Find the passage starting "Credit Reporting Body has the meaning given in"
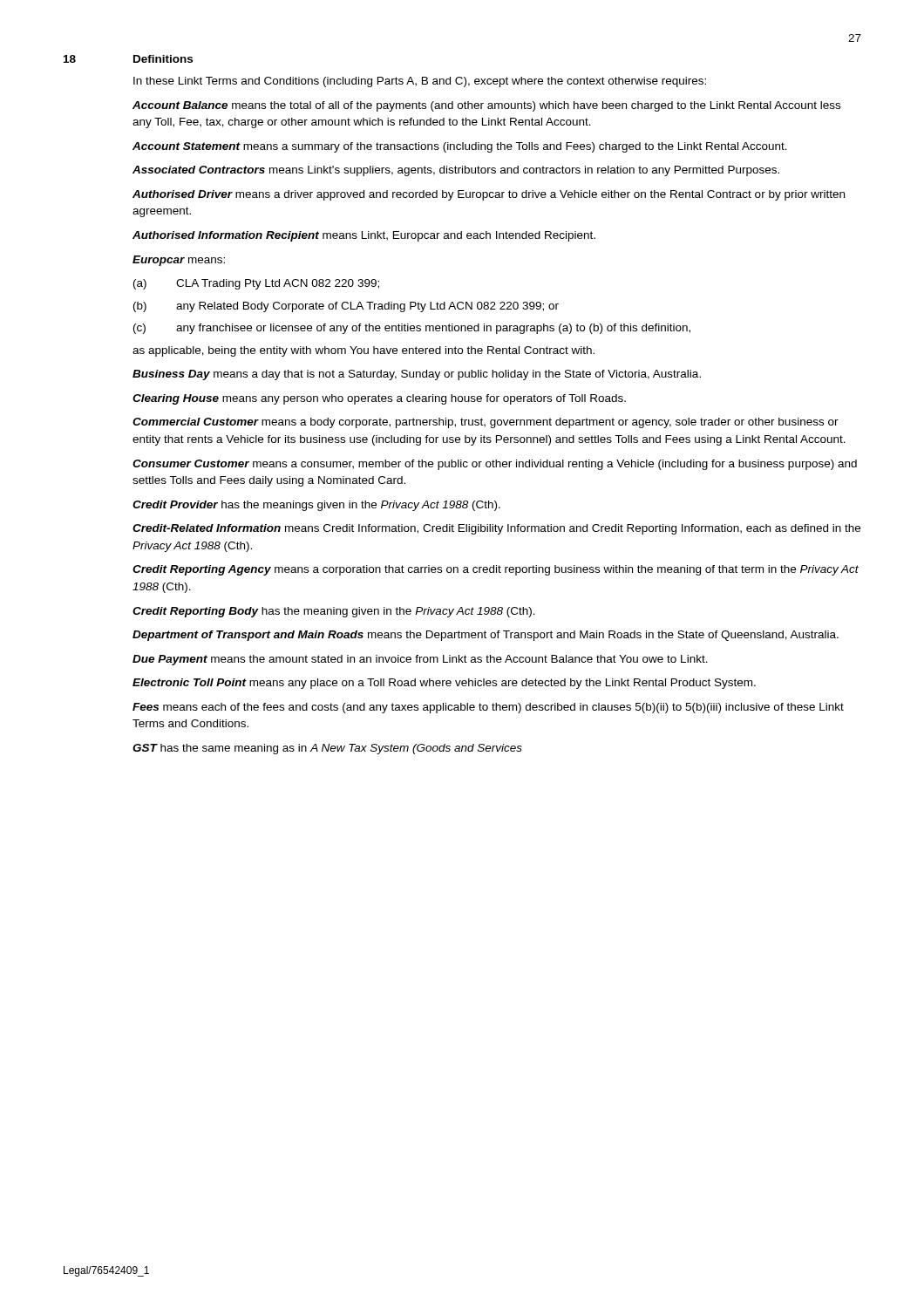This screenshot has height=1308, width=924. pos(334,610)
